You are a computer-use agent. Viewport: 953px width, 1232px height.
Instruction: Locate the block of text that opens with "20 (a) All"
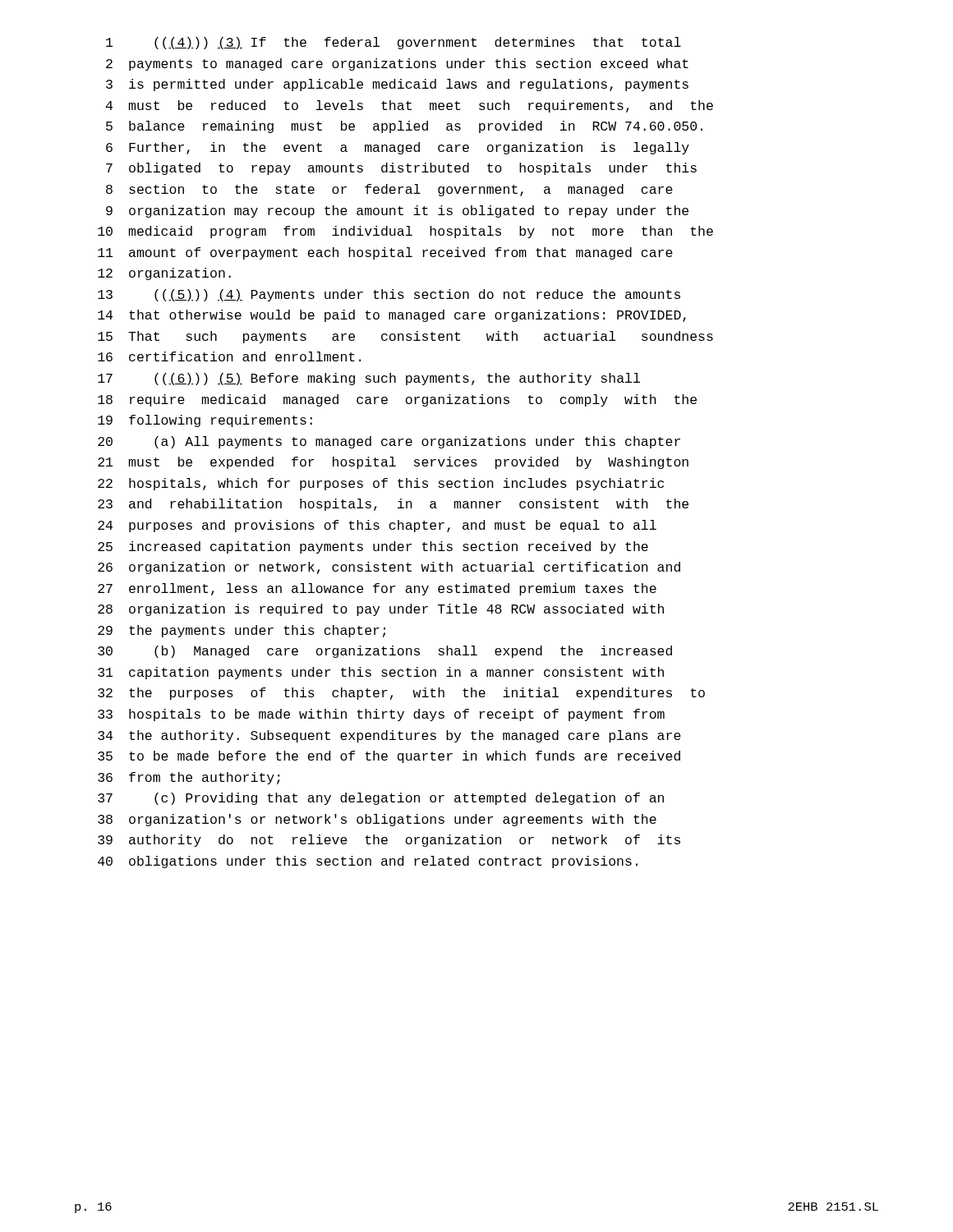pyautogui.click(x=476, y=442)
